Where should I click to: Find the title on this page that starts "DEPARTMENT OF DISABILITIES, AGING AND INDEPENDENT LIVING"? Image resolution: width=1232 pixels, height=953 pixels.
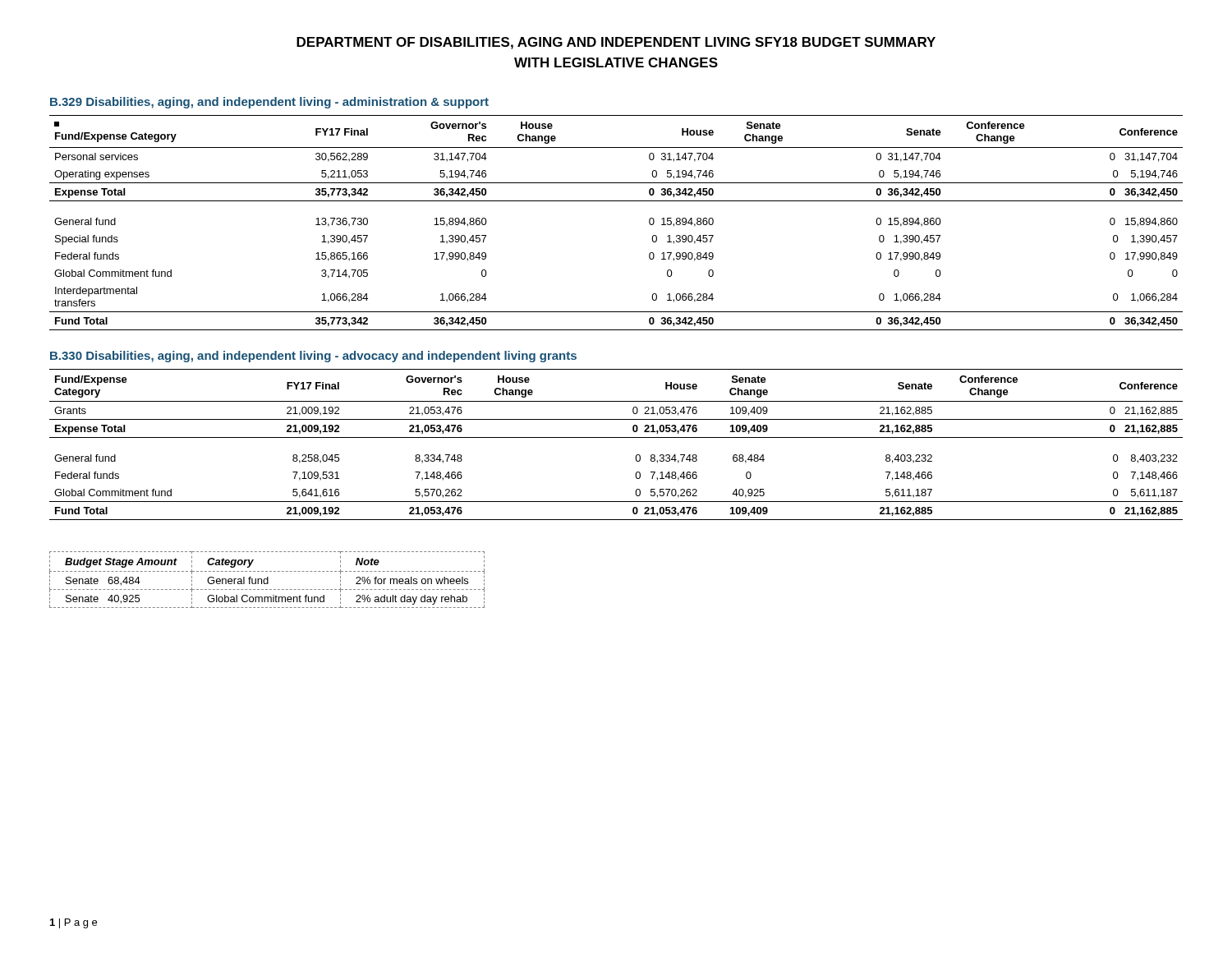pyautogui.click(x=616, y=52)
